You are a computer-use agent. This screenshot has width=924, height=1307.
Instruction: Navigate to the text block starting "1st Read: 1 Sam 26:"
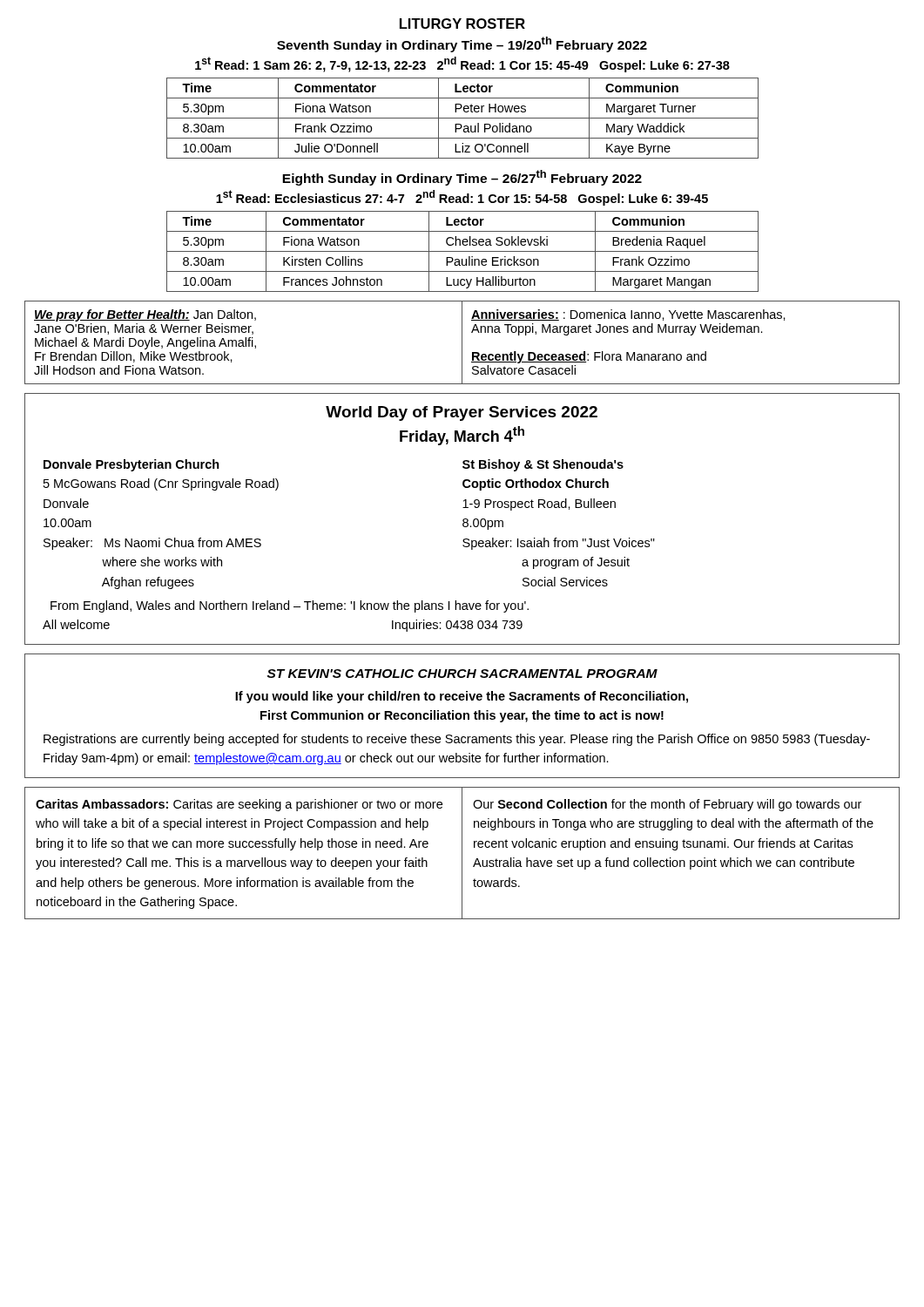tap(462, 64)
